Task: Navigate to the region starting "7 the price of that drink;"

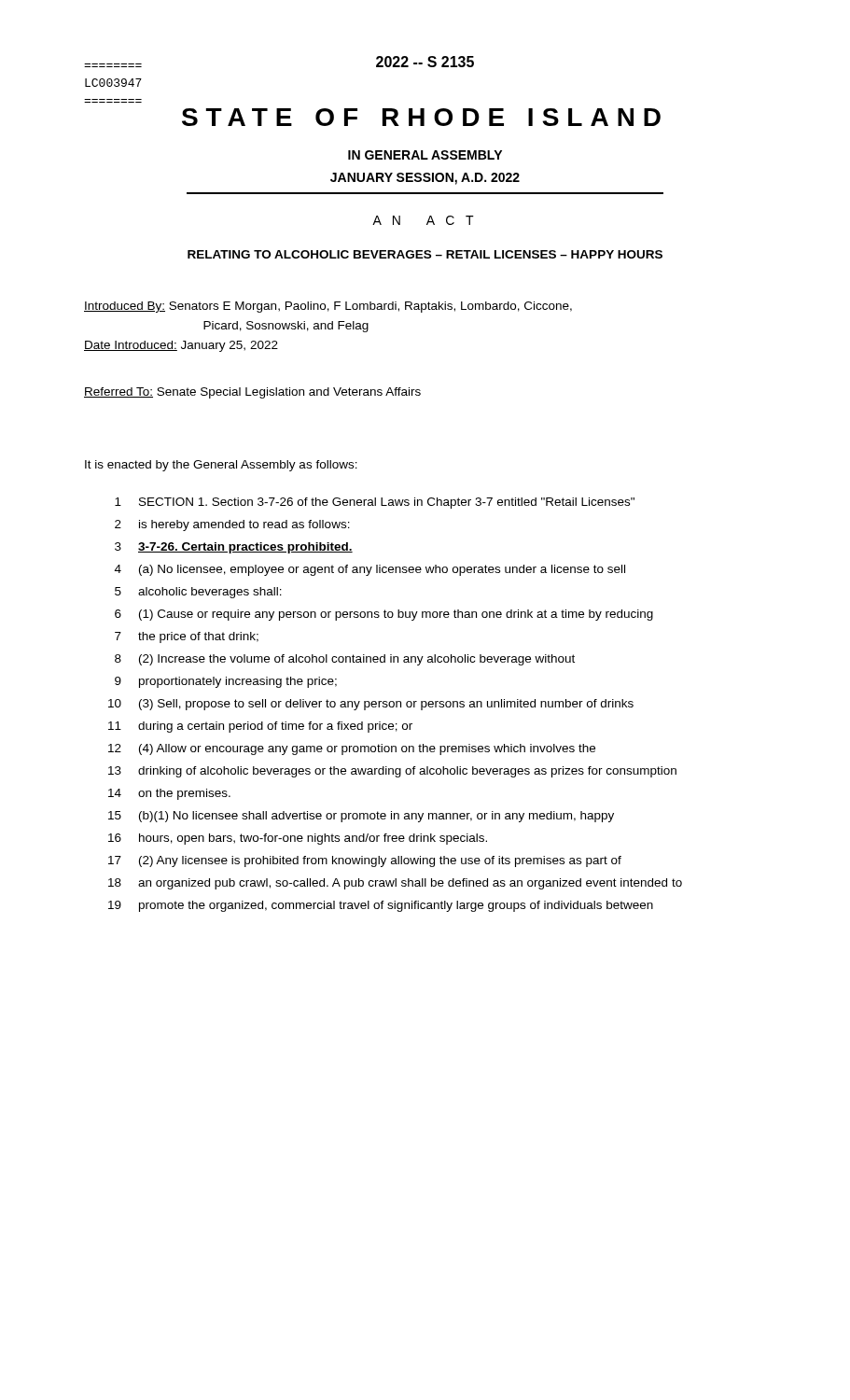Action: tap(172, 637)
